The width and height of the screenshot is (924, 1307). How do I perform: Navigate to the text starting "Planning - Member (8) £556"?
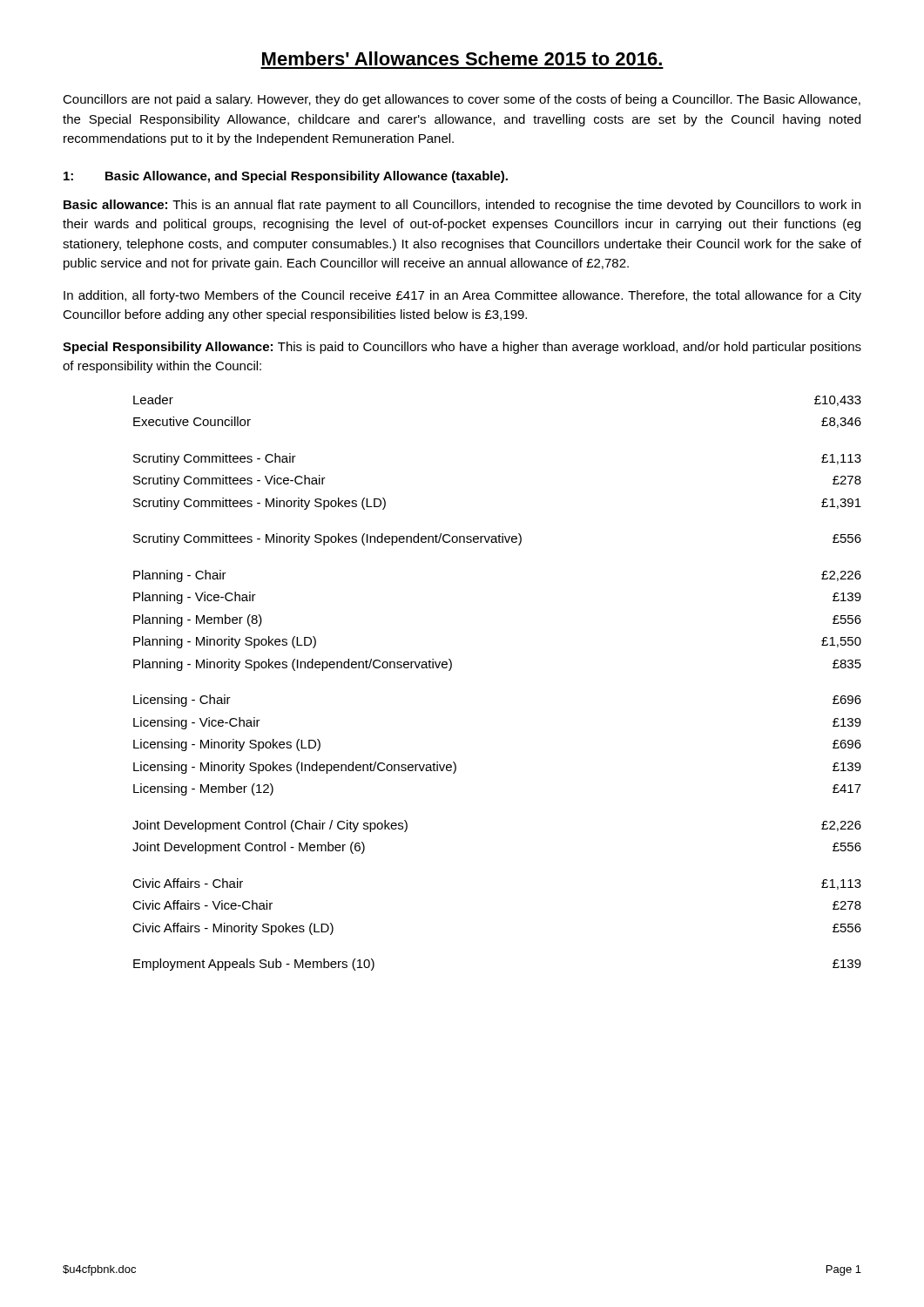click(x=200, y=621)
